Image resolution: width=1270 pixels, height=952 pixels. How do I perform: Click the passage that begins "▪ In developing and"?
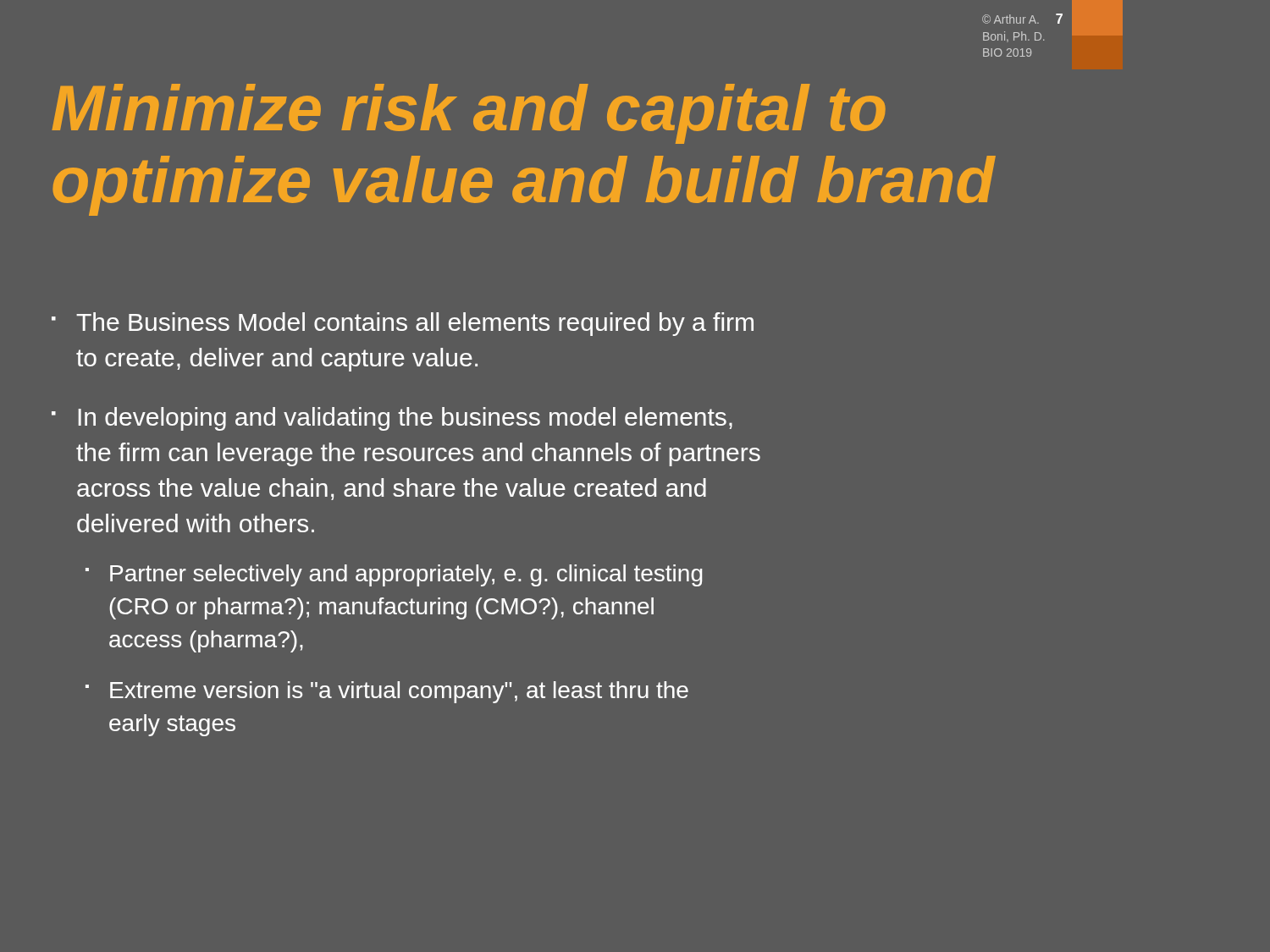[406, 578]
